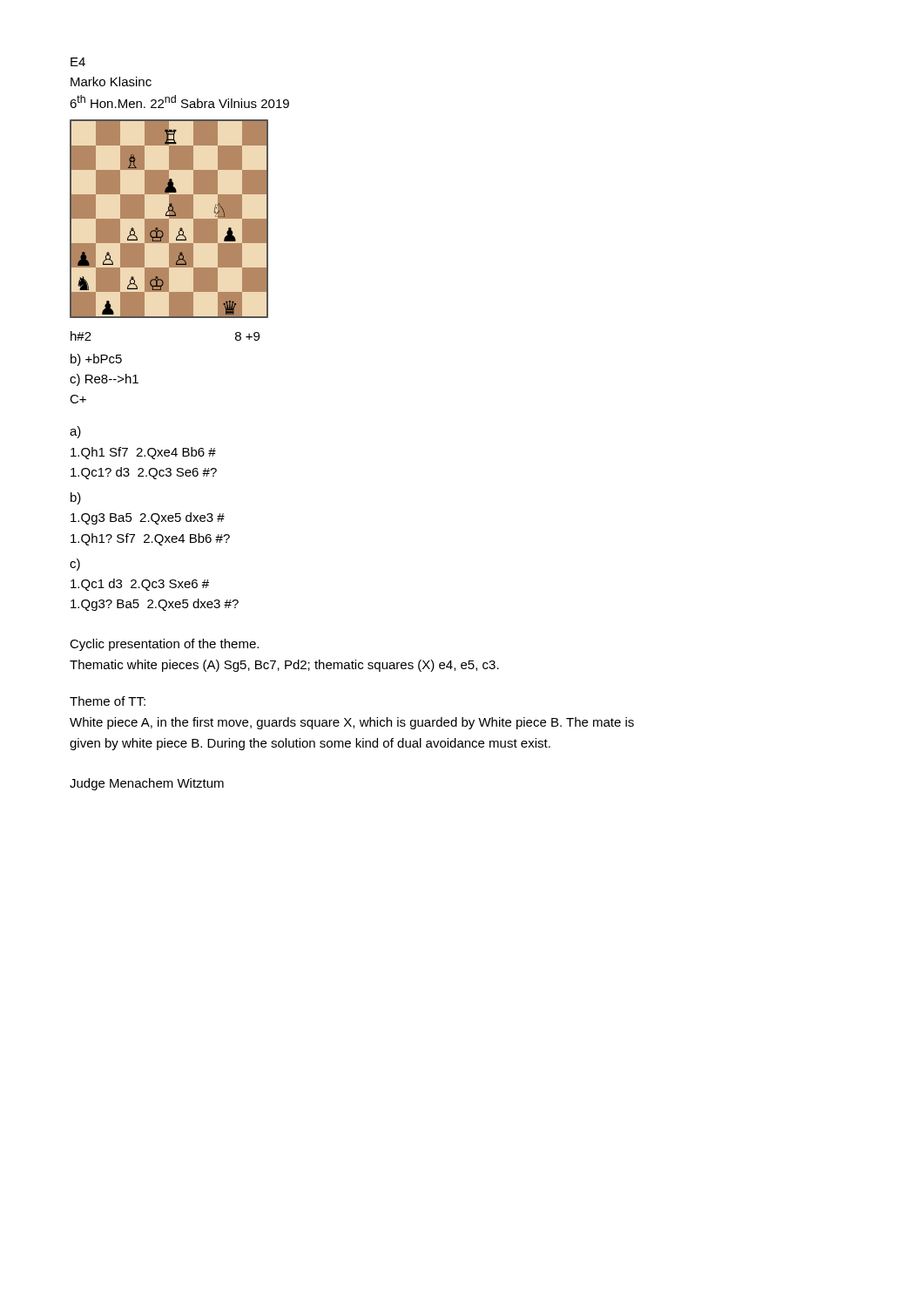Find the block on this page that starts "White piece A, in the first move,"

[352, 721]
